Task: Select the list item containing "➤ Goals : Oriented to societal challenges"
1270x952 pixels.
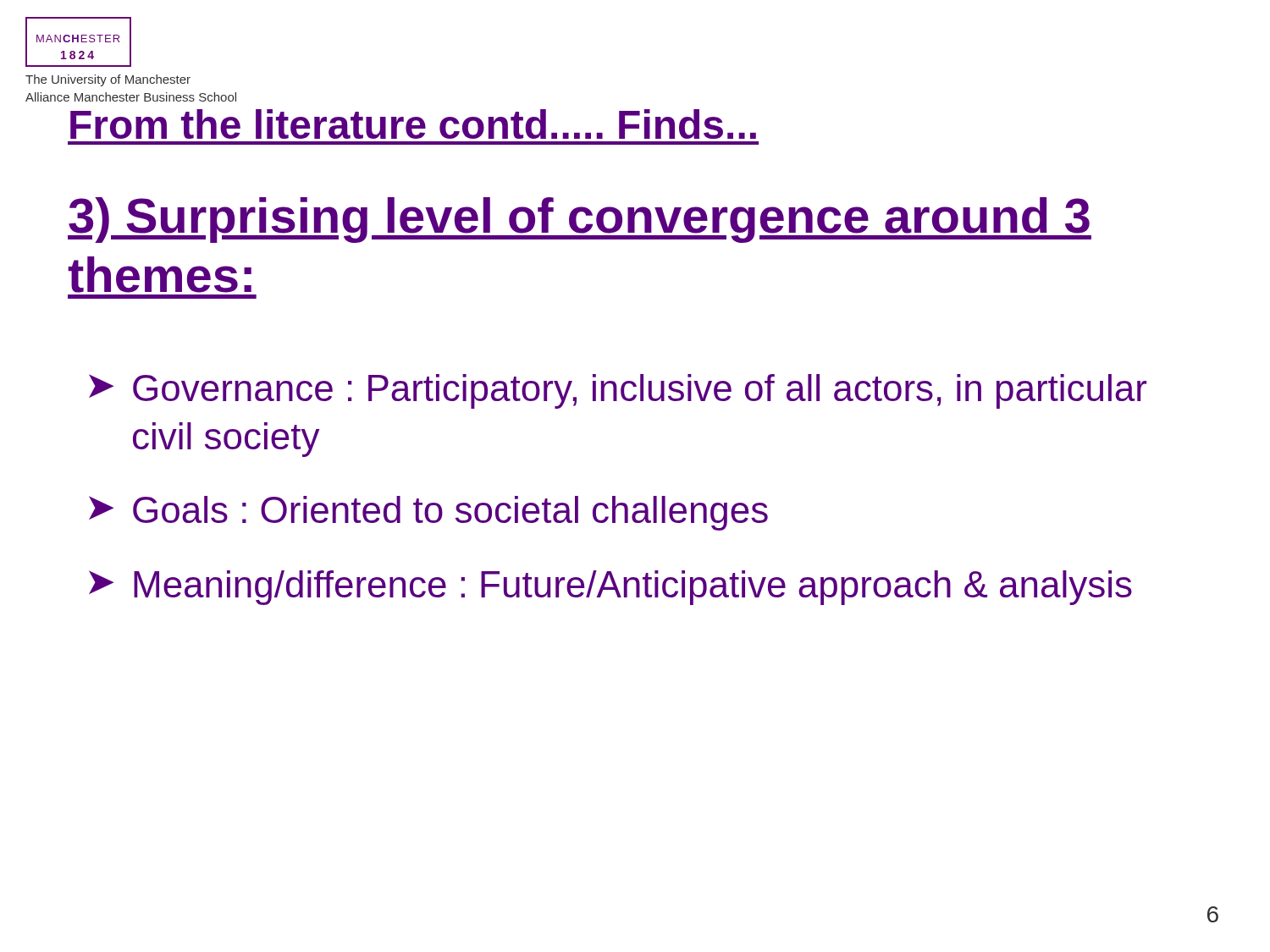Action: (427, 510)
